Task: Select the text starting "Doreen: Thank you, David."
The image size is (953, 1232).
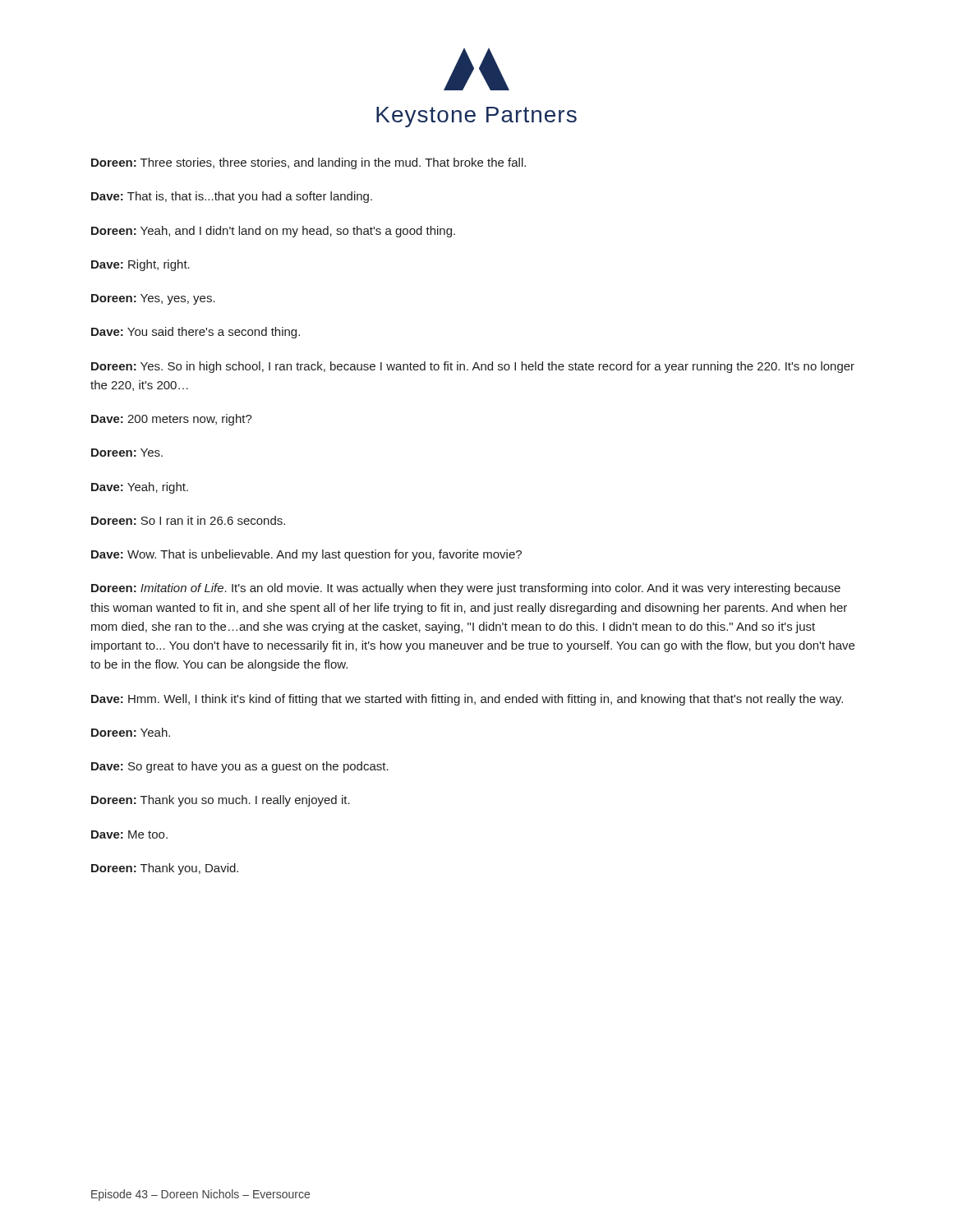Action: coord(165,868)
